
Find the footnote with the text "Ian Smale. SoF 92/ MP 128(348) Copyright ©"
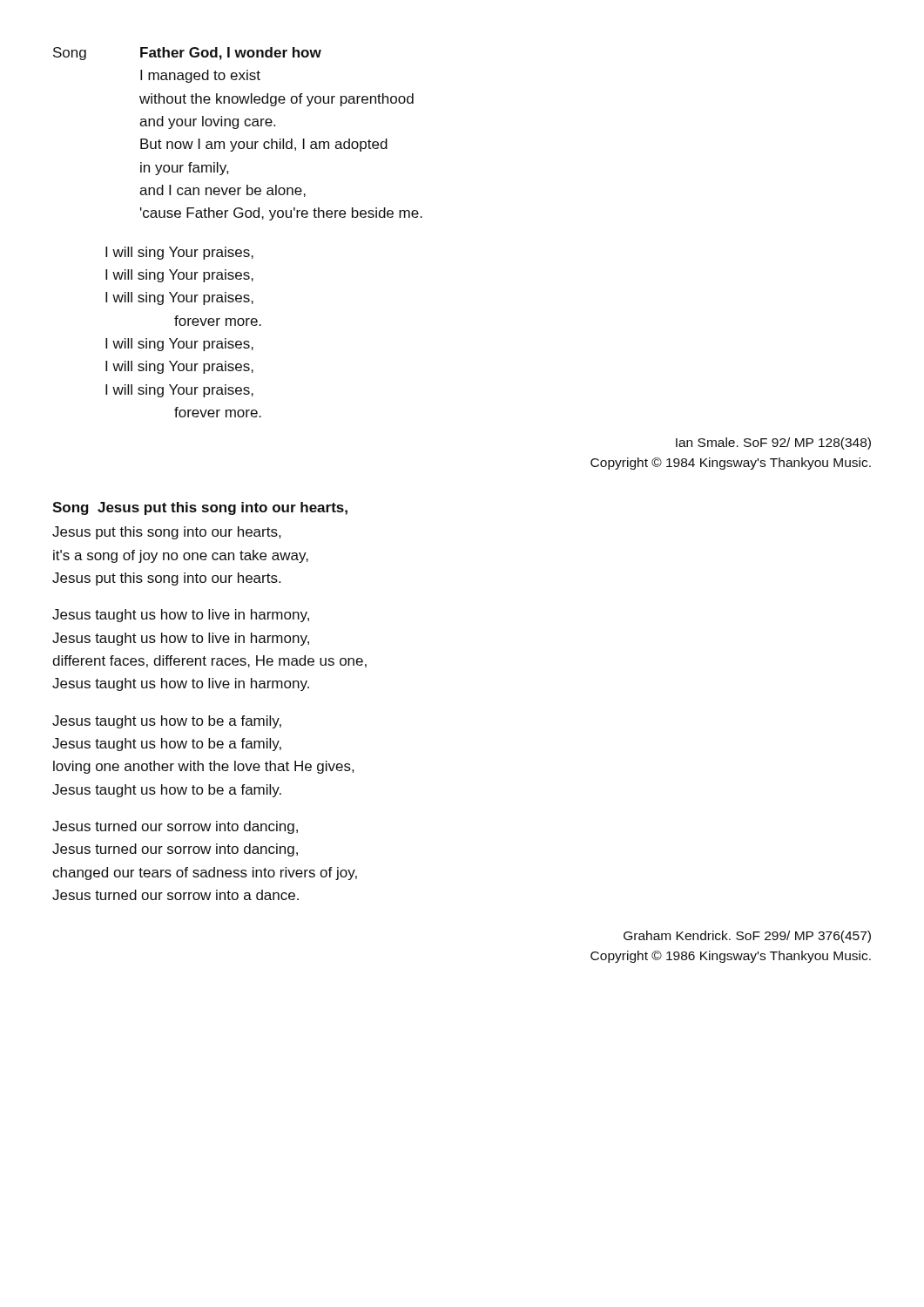pyautogui.click(x=731, y=452)
